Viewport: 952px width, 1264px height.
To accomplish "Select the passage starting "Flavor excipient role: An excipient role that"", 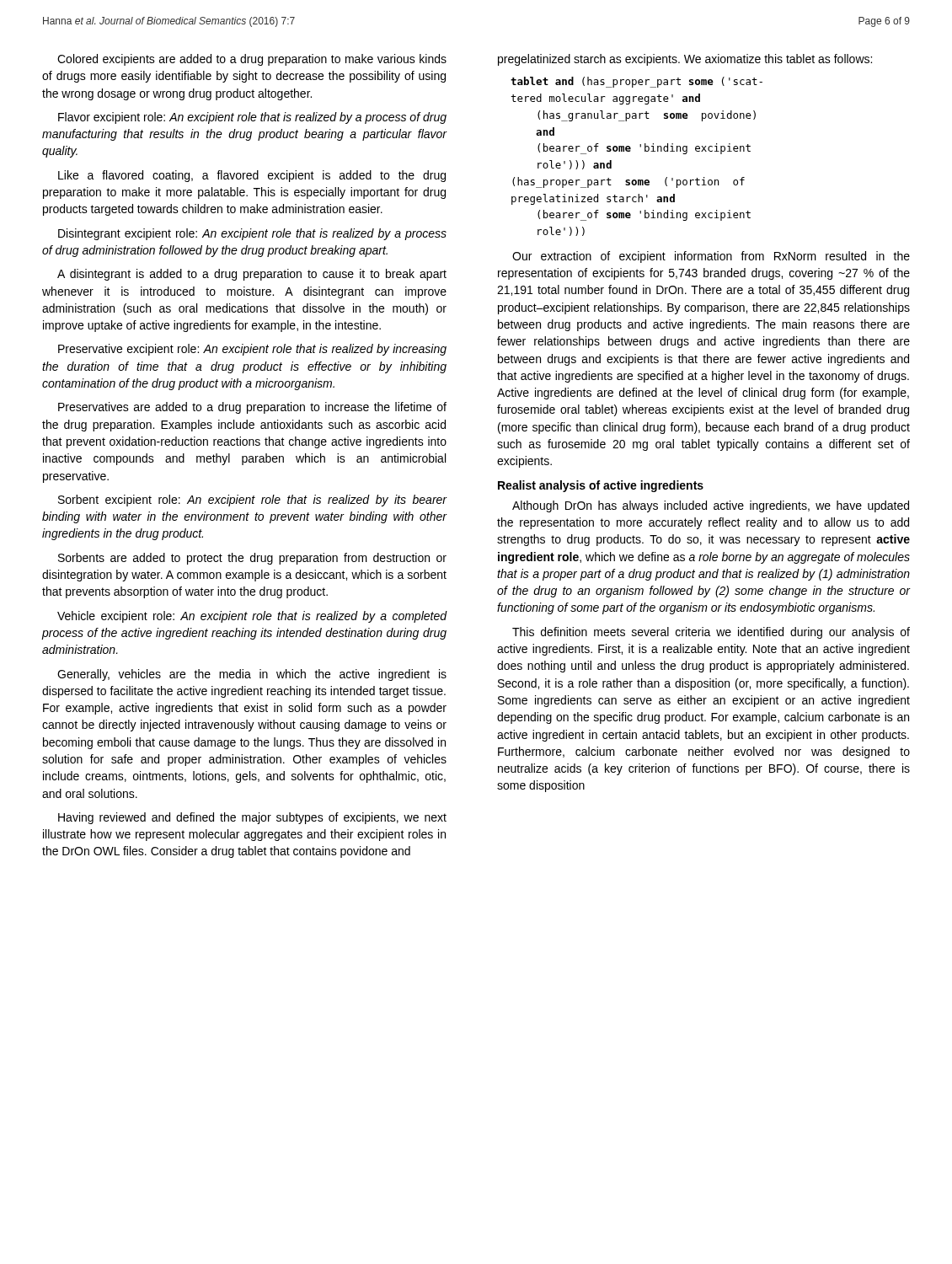I will (244, 134).
